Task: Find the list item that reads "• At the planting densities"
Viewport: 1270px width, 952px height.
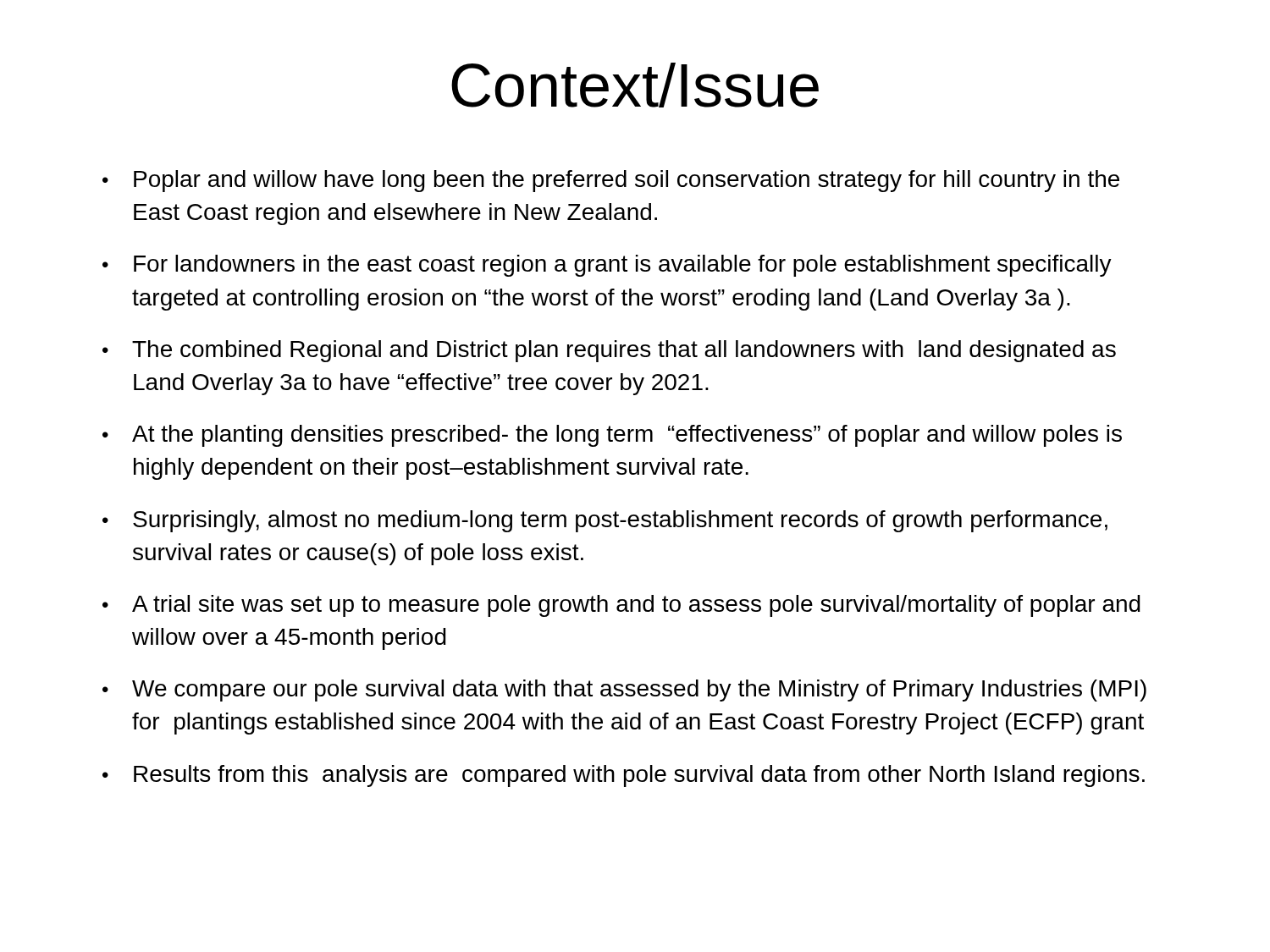Action: [x=635, y=450]
